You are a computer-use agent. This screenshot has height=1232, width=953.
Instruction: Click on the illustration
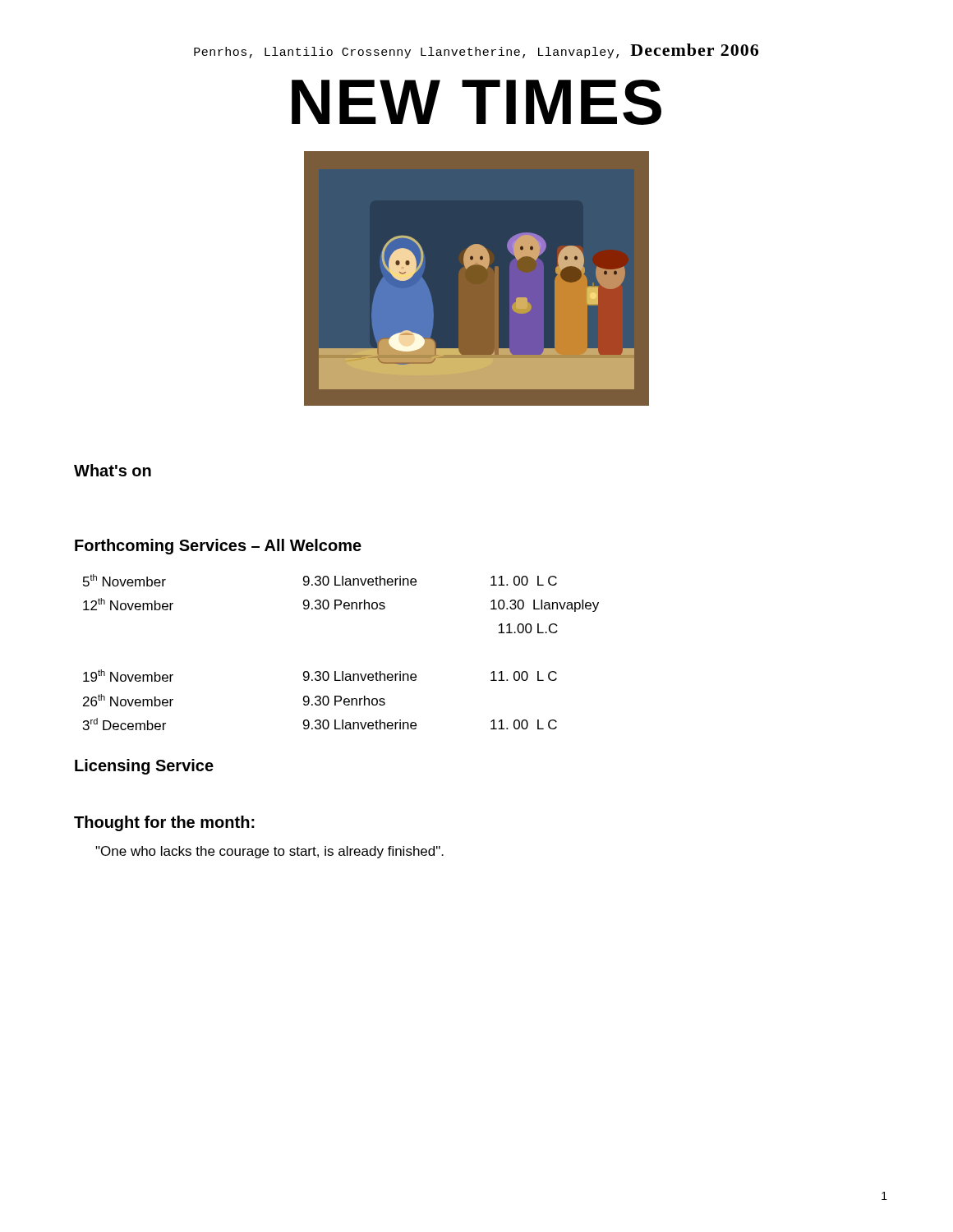pyautogui.click(x=476, y=278)
